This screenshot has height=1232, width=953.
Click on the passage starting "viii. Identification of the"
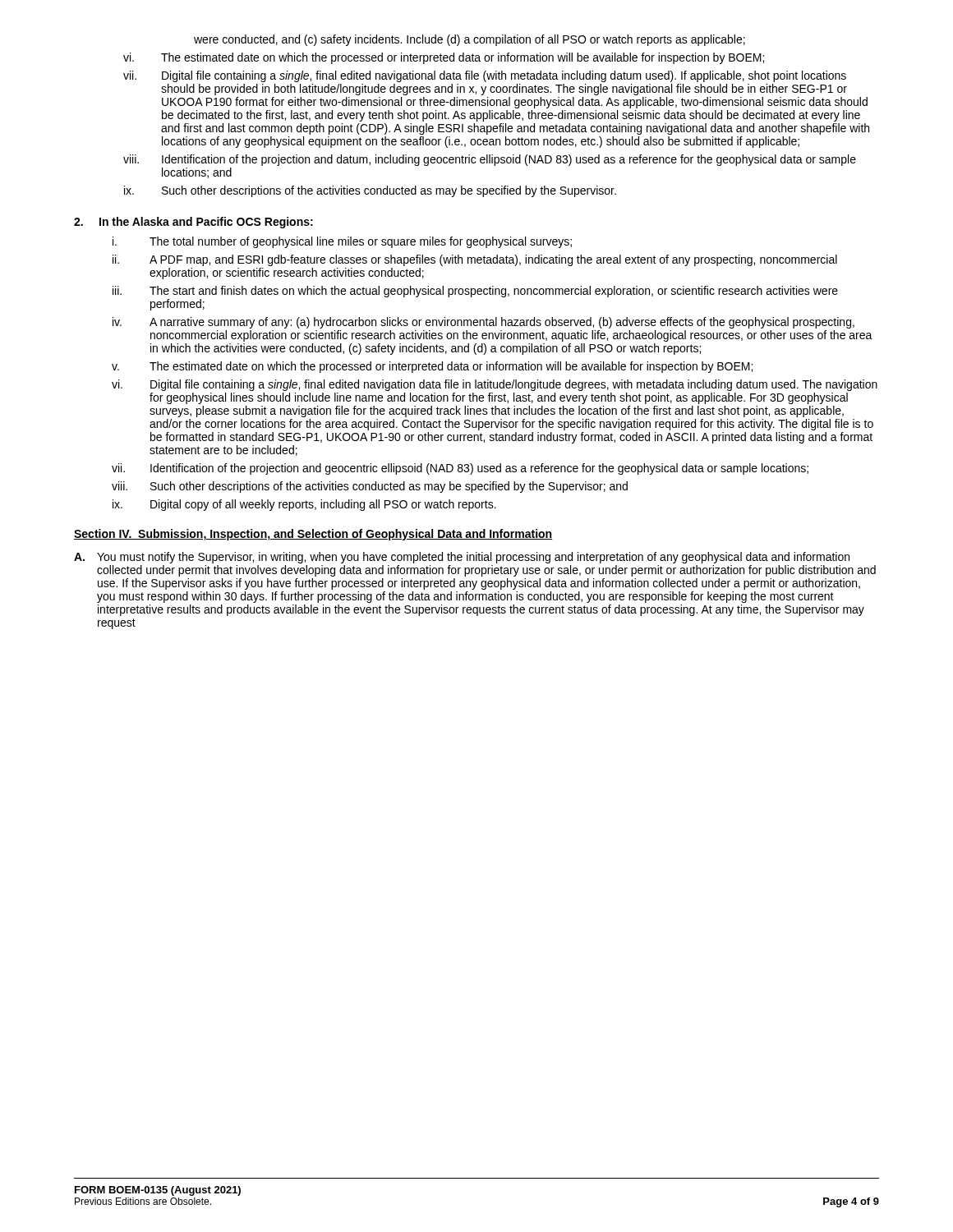point(501,166)
